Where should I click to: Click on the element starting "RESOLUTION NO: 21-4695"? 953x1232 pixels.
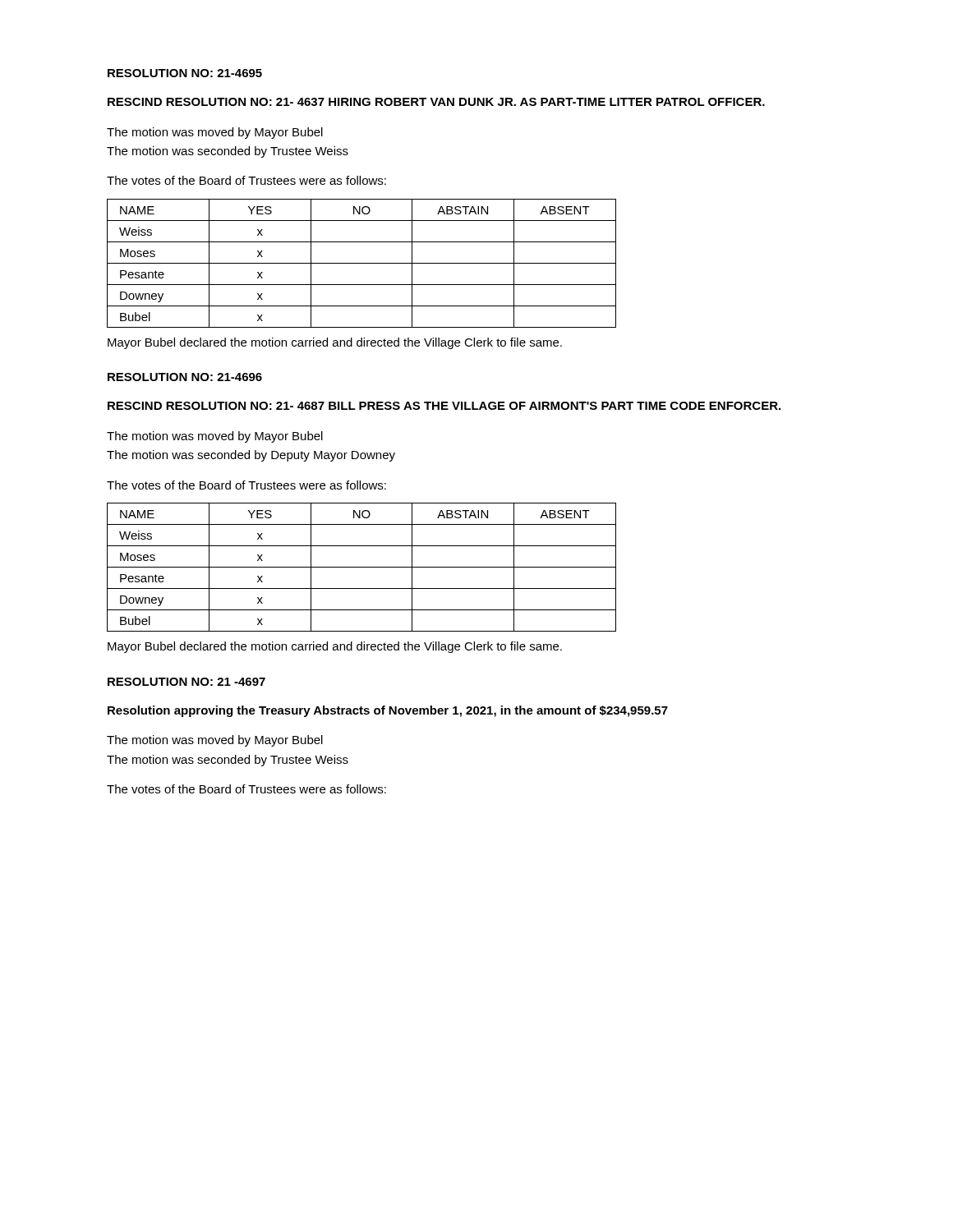(185, 73)
